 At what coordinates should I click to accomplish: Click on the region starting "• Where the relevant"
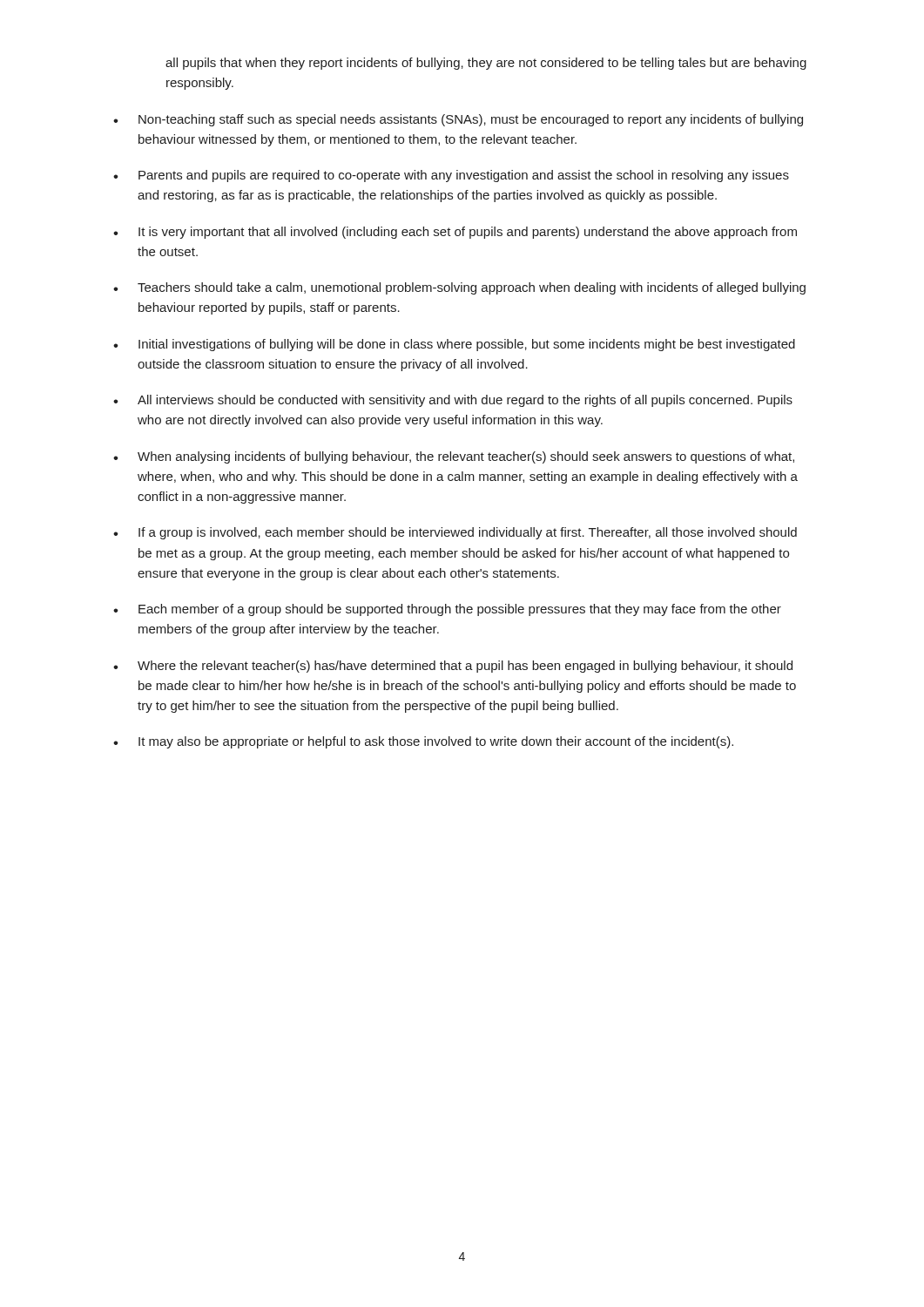(462, 685)
